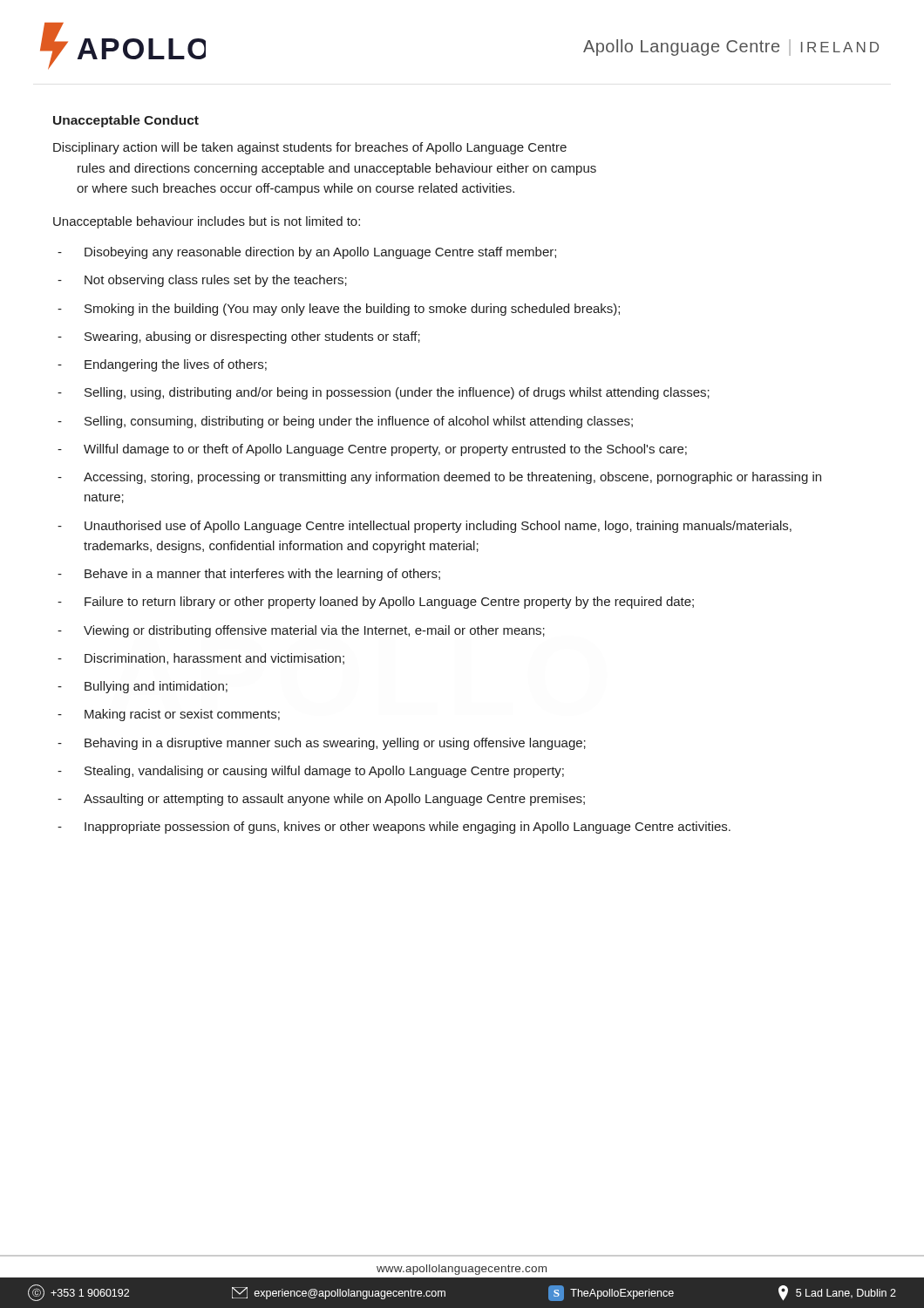Locate the text block starting "Disciplinary action will be"
Image resolution: width=924 pixels, height=1308 pixels.
click(x=453, y=169)
